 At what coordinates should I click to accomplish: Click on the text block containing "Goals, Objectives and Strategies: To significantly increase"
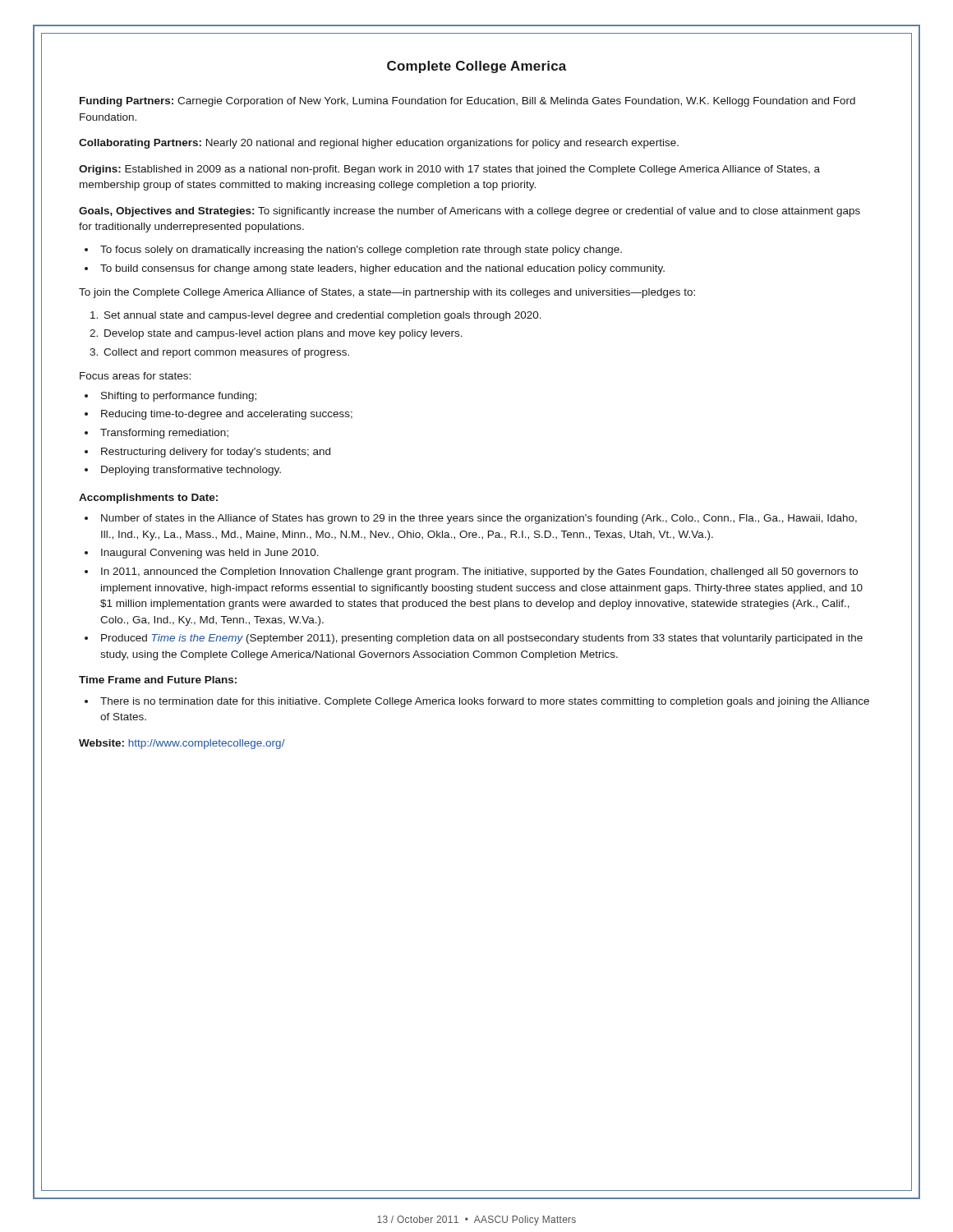[x=470, y=219]
